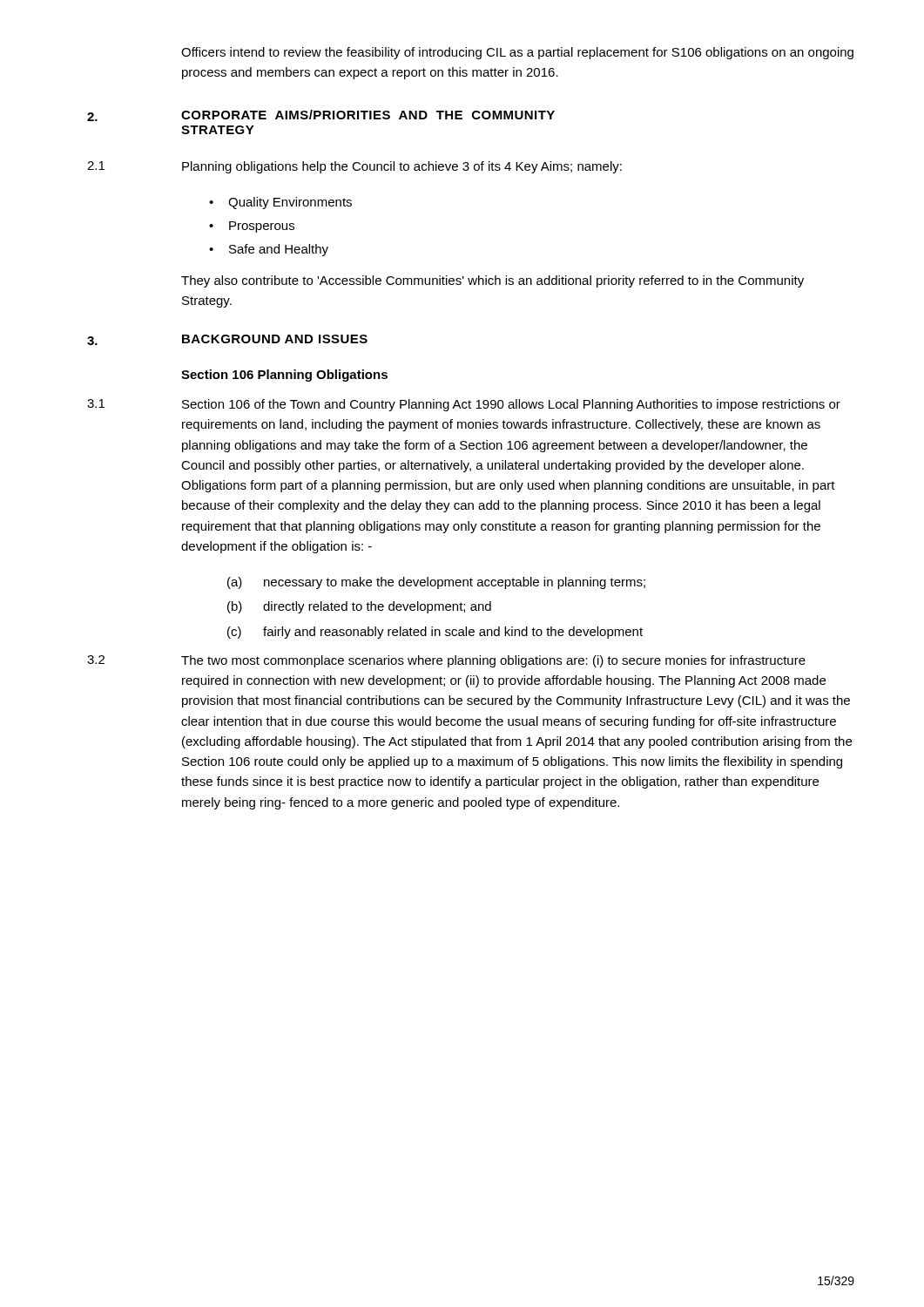Locate the block of text that opens with "1 Planning obligations help"

[x=471, y=166]
